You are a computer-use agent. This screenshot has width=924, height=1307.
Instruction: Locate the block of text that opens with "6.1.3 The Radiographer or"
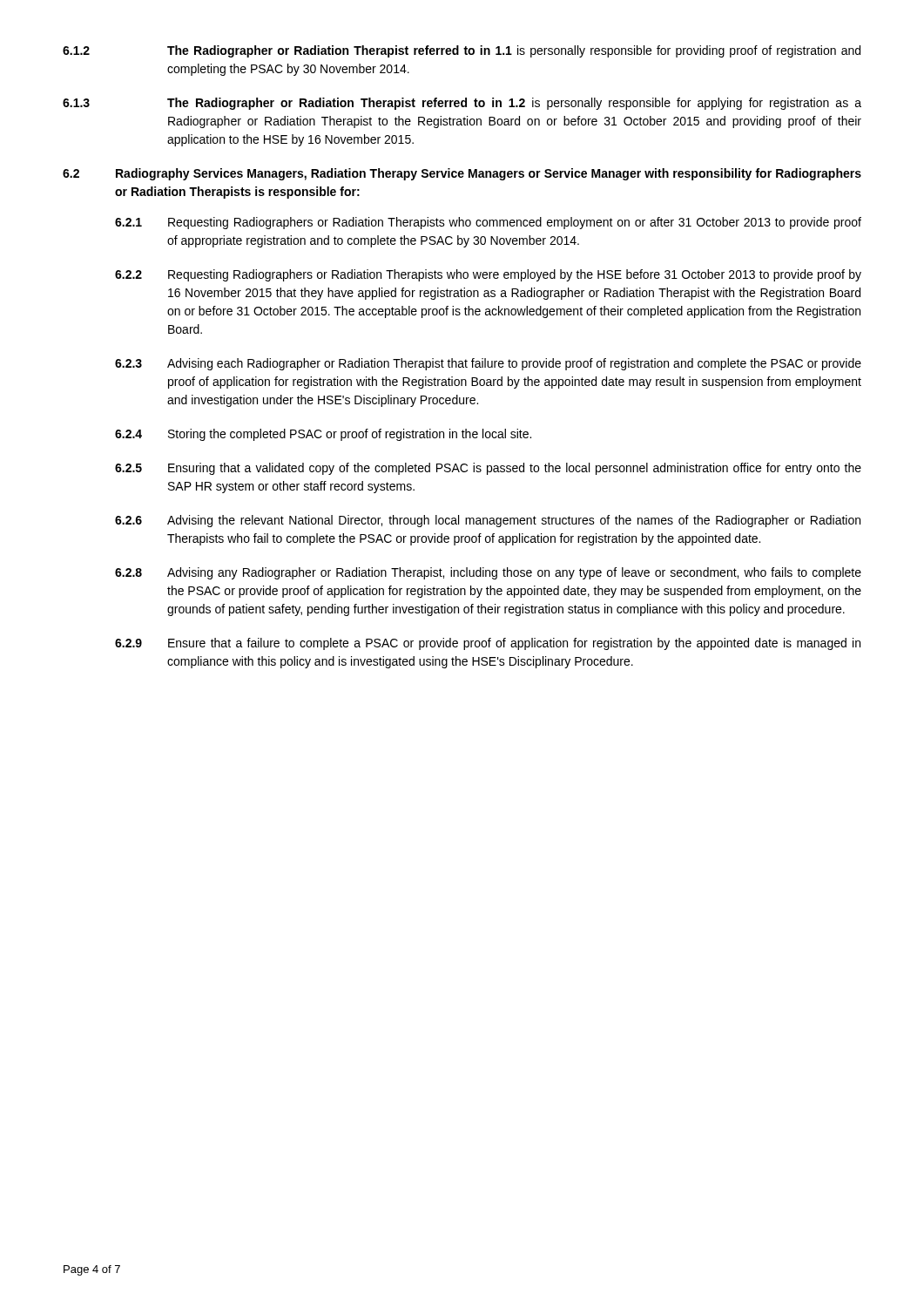462,122
